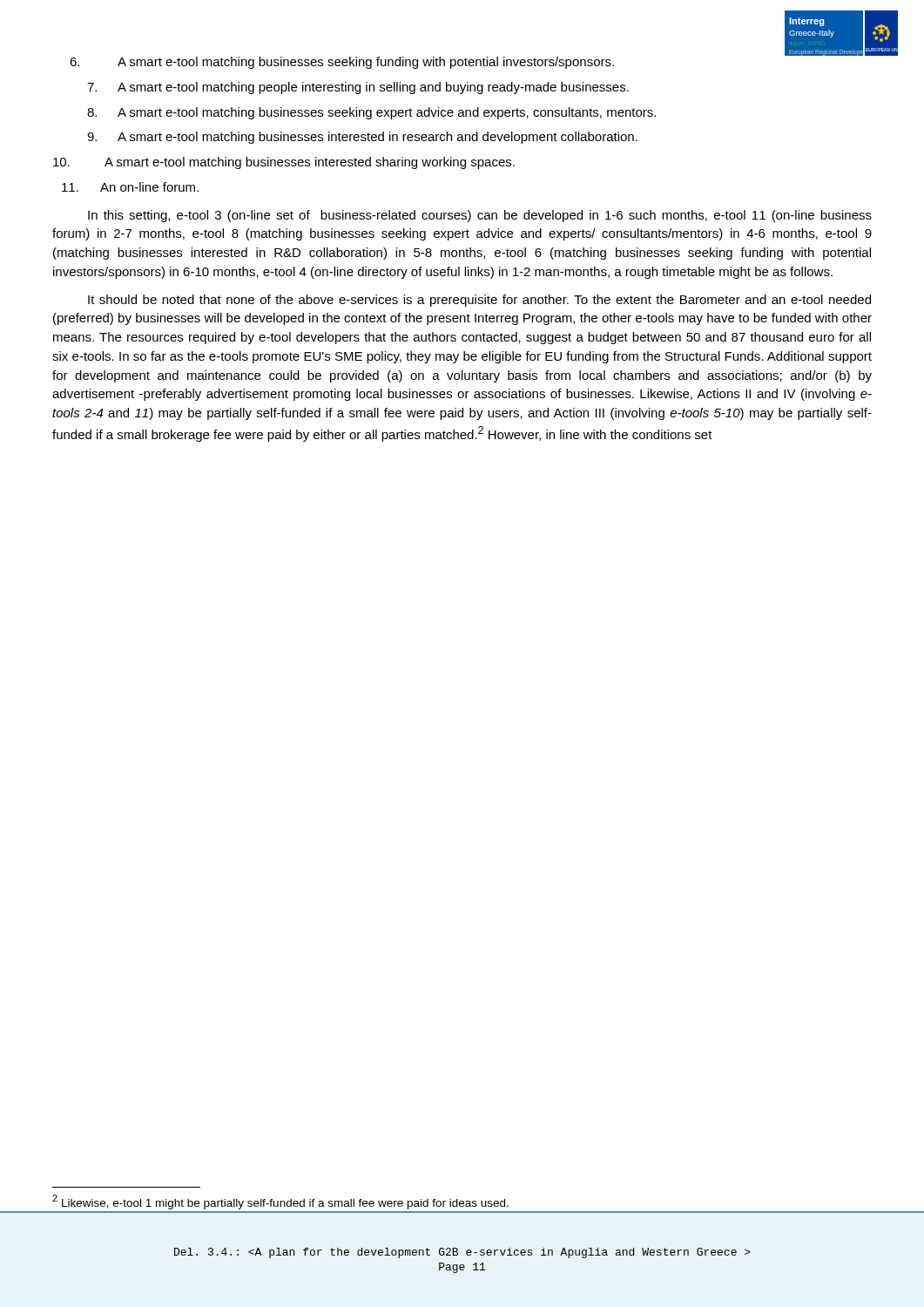Image resolution: width=924 pixels, height=1307 pixels.
Task: Find the list item that reads "11. An on-line forum."
Action: pos(130,187)
